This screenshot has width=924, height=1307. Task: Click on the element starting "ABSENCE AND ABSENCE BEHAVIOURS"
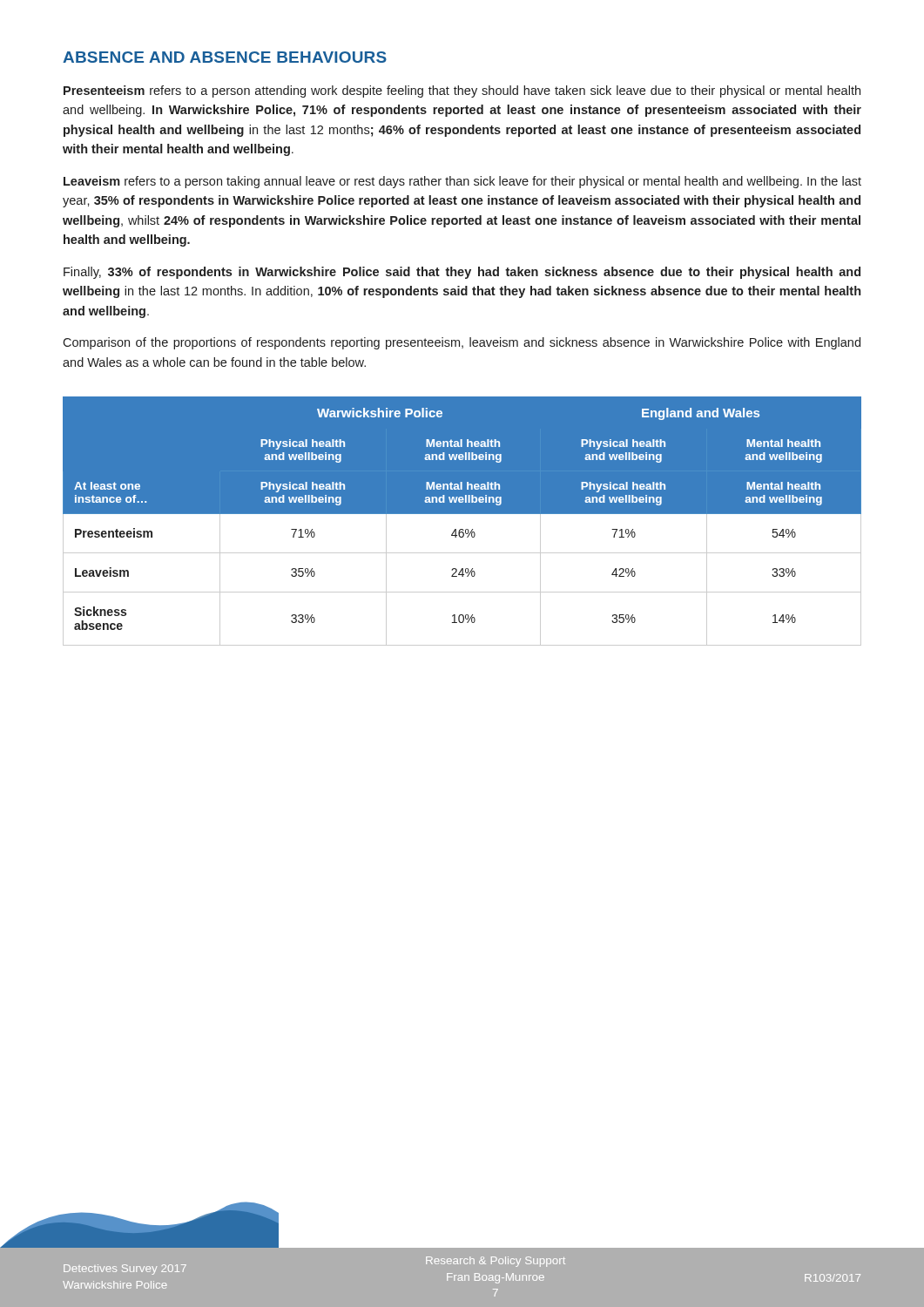[x=225, y=57]
